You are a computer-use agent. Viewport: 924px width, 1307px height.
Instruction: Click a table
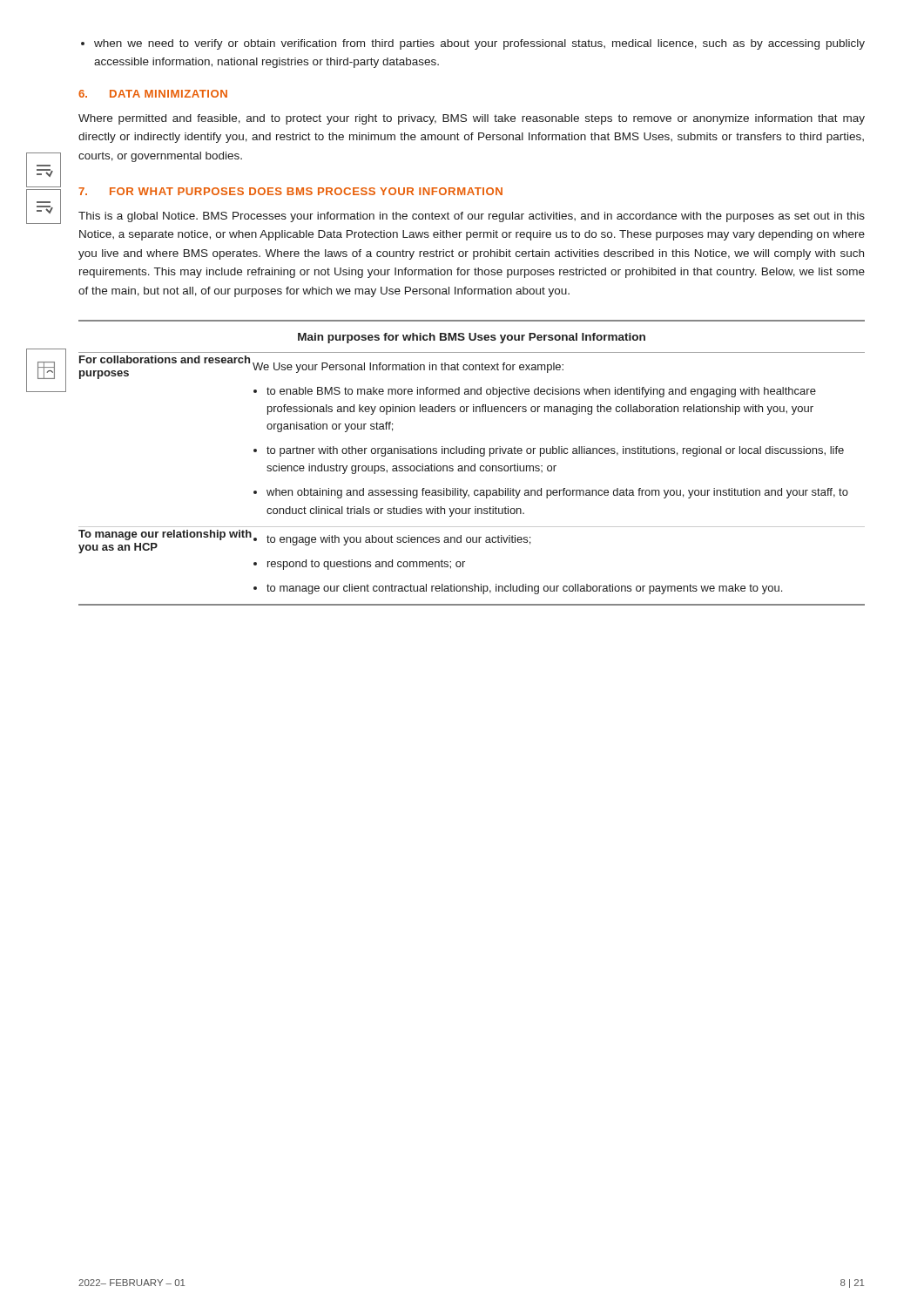472,463
